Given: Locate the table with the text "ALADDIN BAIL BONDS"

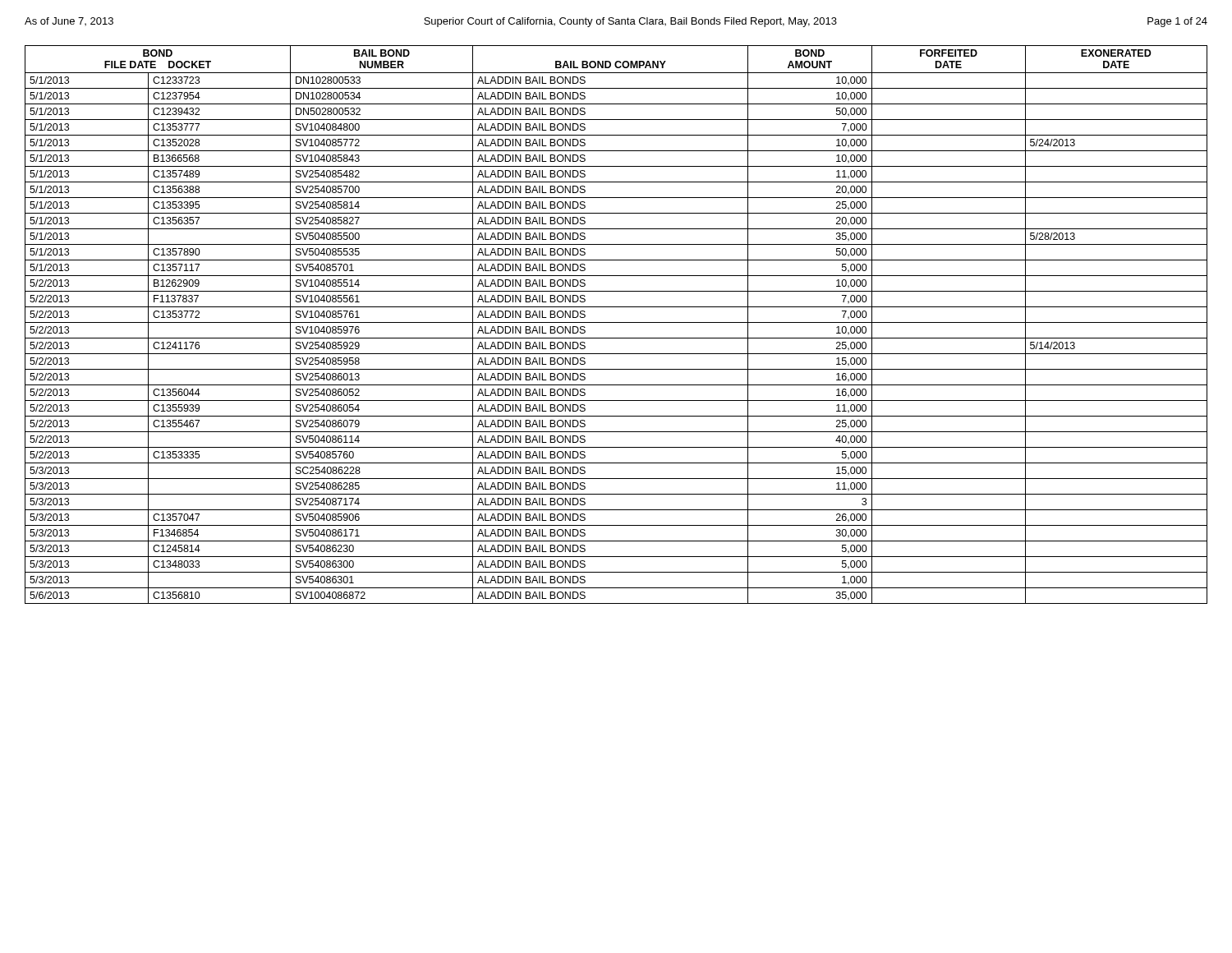Looking at the screenshot, I should coord(616,324).
